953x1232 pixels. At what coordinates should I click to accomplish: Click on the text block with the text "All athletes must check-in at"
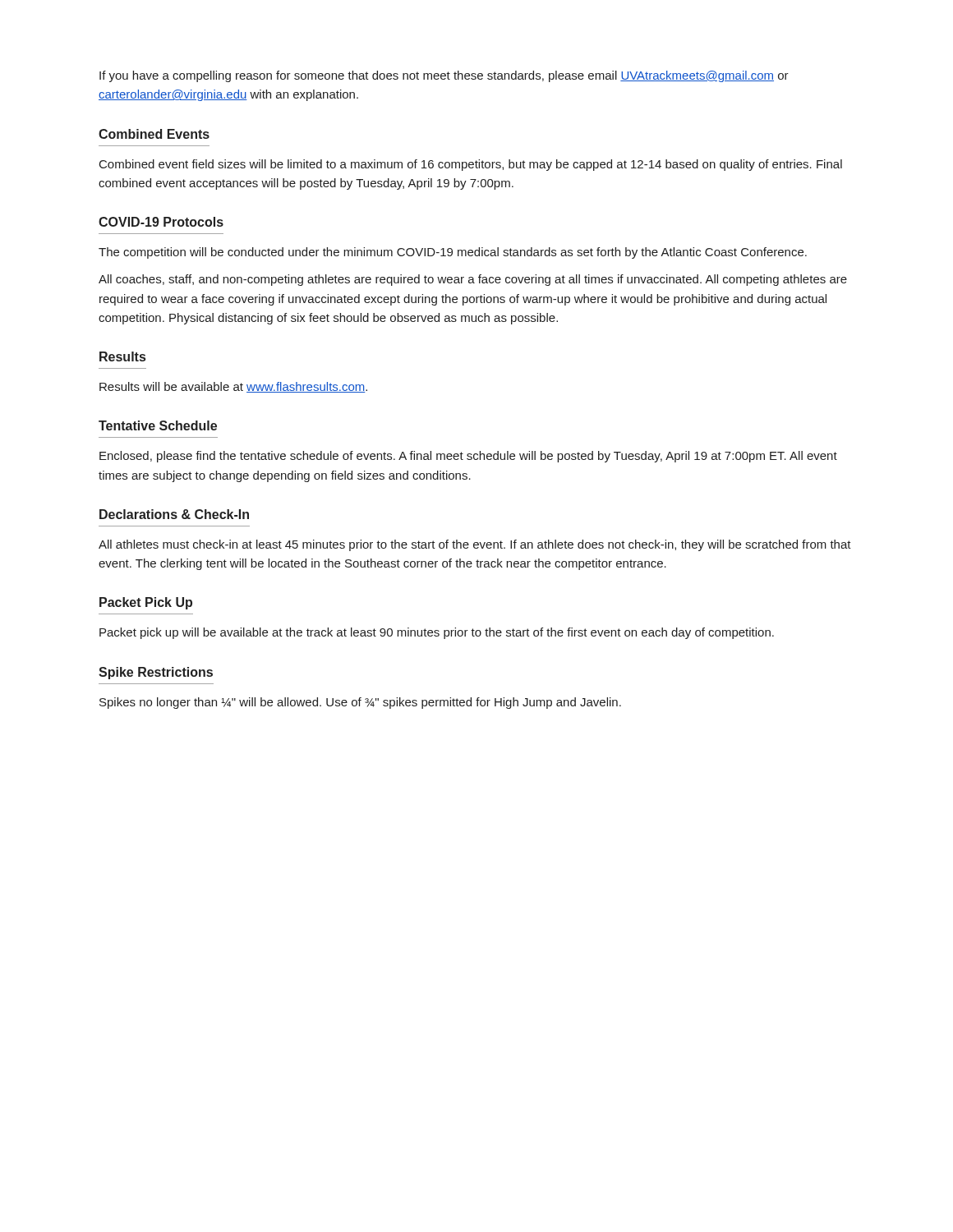coord(475,553)
